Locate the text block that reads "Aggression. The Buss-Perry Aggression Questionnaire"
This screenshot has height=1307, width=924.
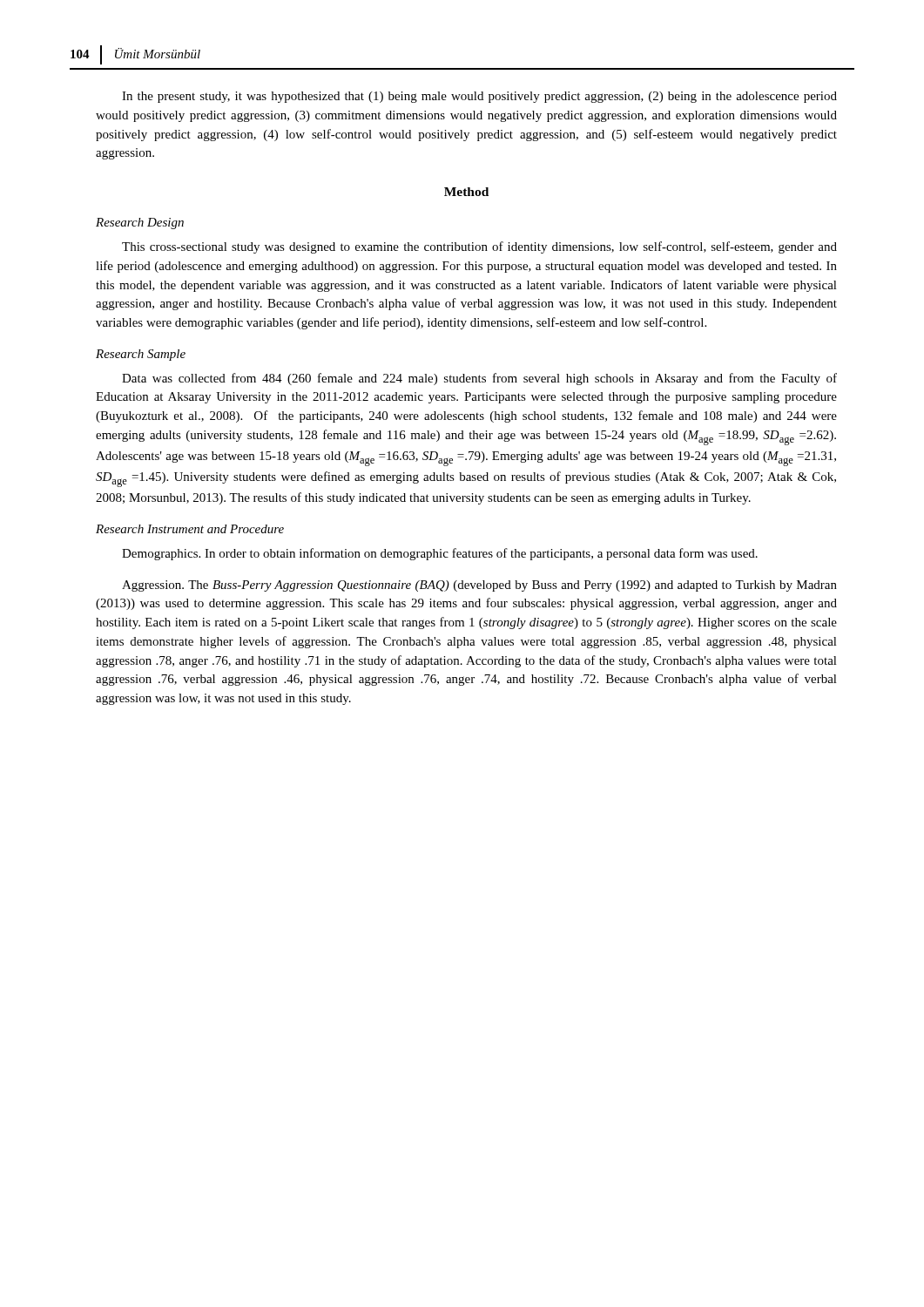[x=466, y=641]
